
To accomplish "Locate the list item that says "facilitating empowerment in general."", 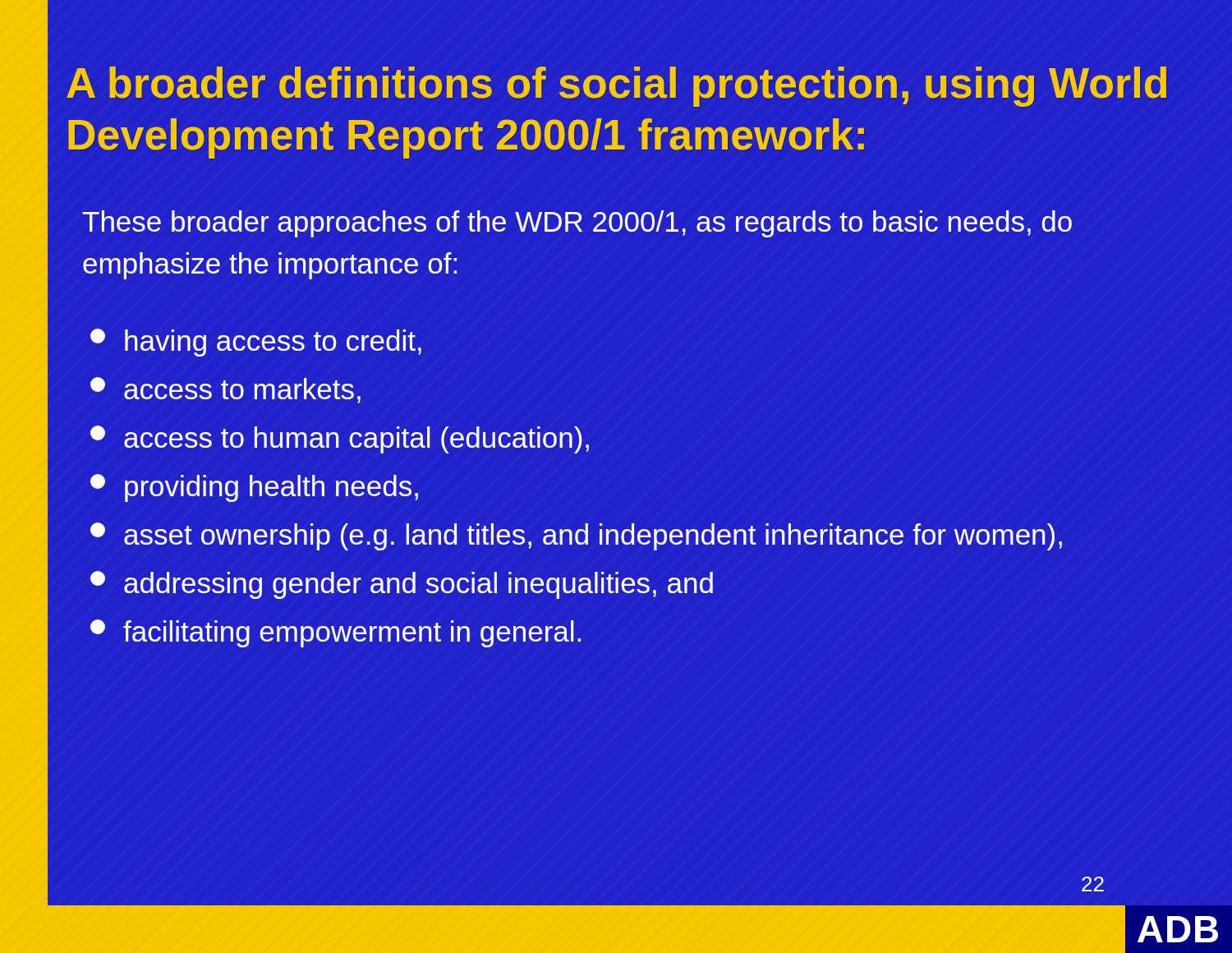I will pyautogui.click(x=336, y=633).
